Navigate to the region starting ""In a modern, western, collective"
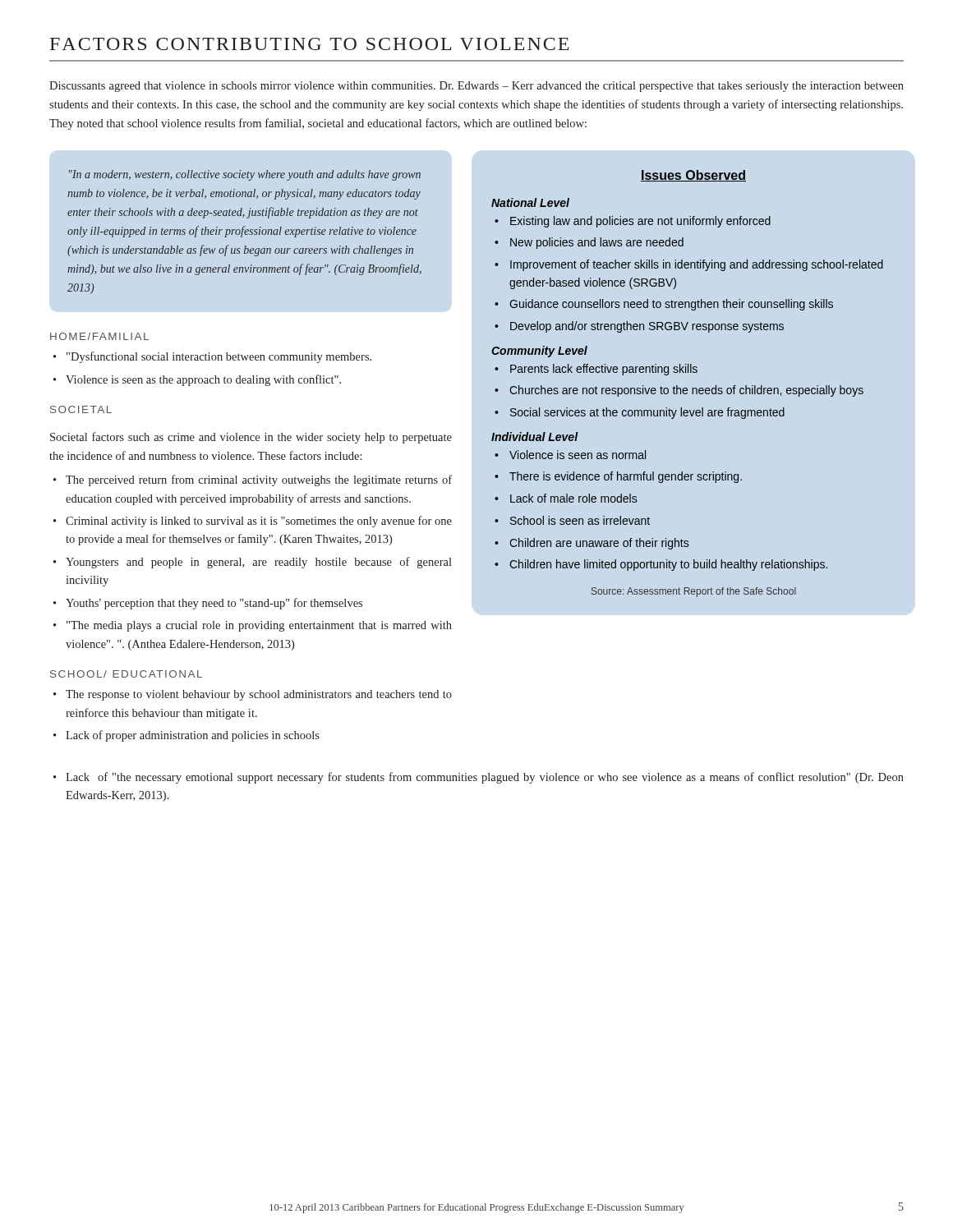The width and height of the screenshot is (953, 1232). point(251,231)
